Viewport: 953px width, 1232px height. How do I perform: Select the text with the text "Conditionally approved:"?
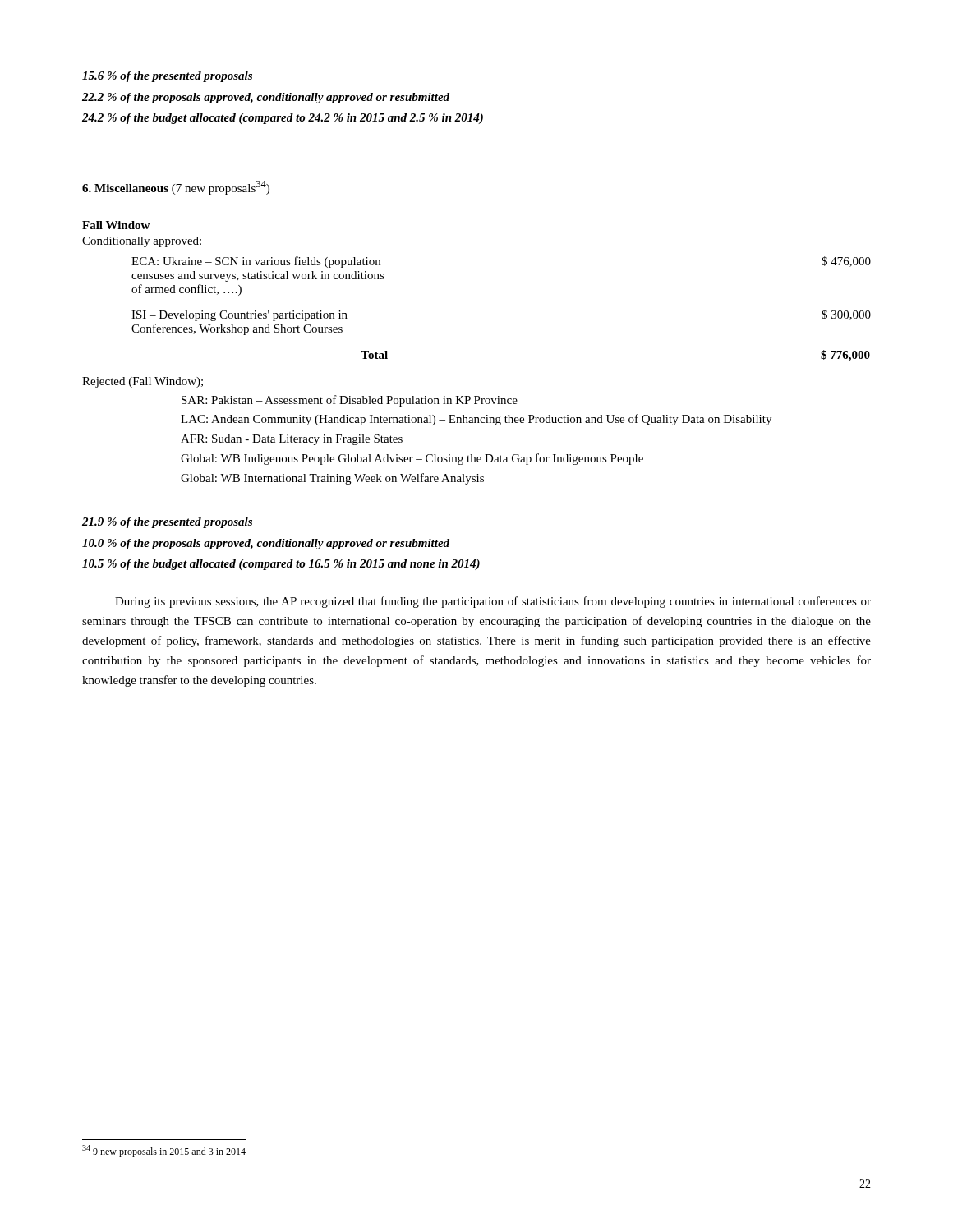pyautogui.click(x=142, y=240)
